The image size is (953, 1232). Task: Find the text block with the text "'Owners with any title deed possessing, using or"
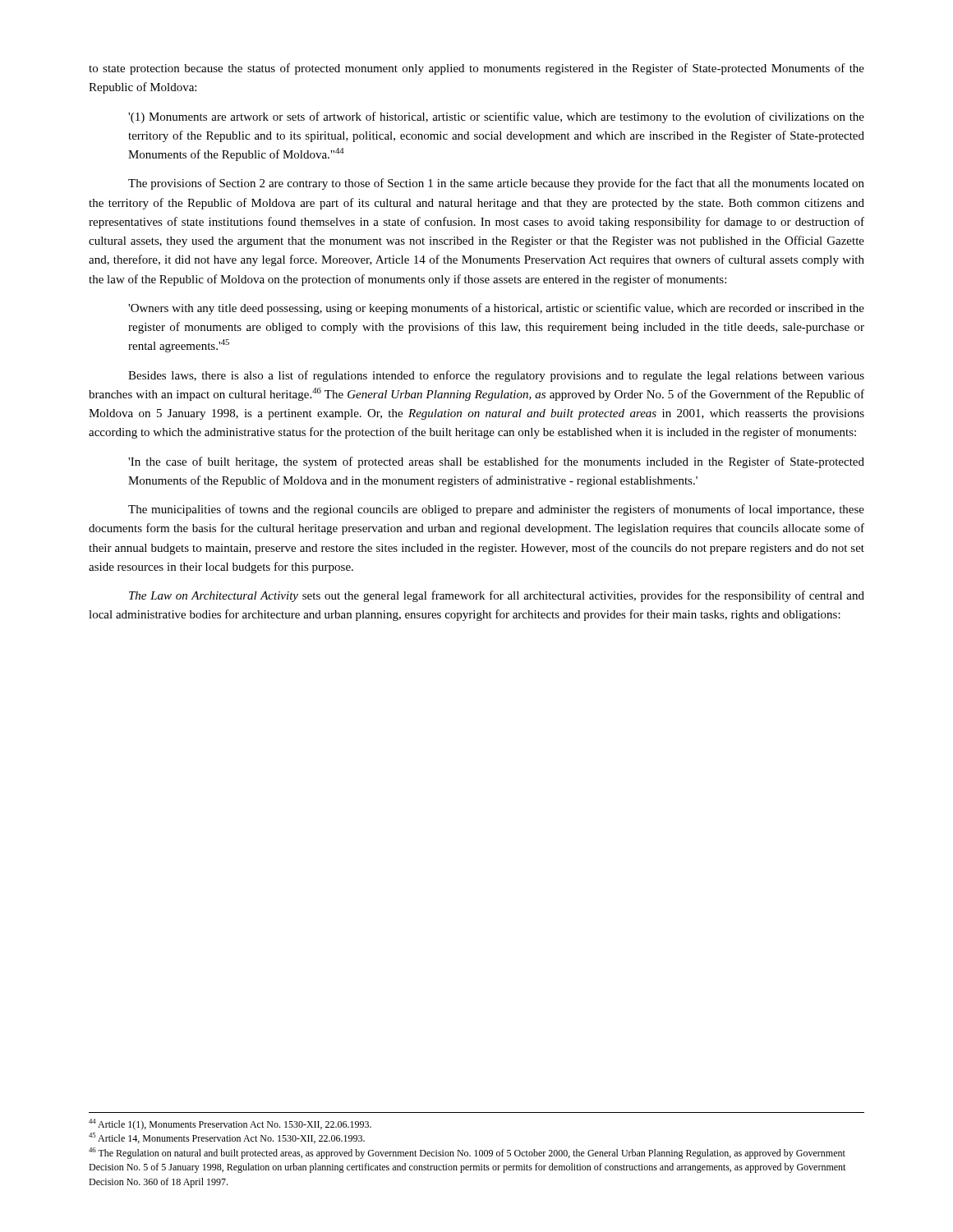pos(496,327)
